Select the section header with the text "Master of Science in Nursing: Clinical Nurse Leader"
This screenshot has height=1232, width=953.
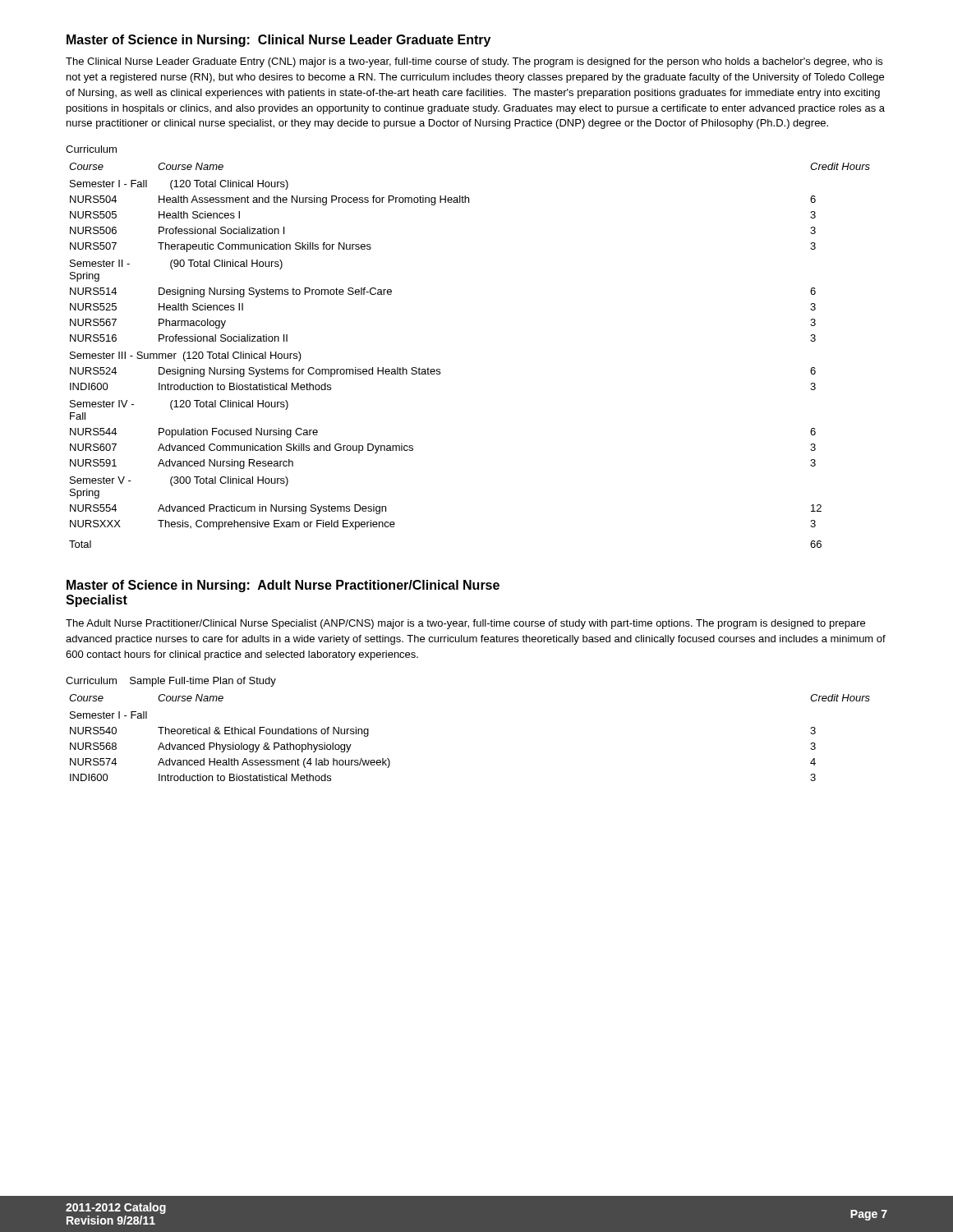coord(278,40)
